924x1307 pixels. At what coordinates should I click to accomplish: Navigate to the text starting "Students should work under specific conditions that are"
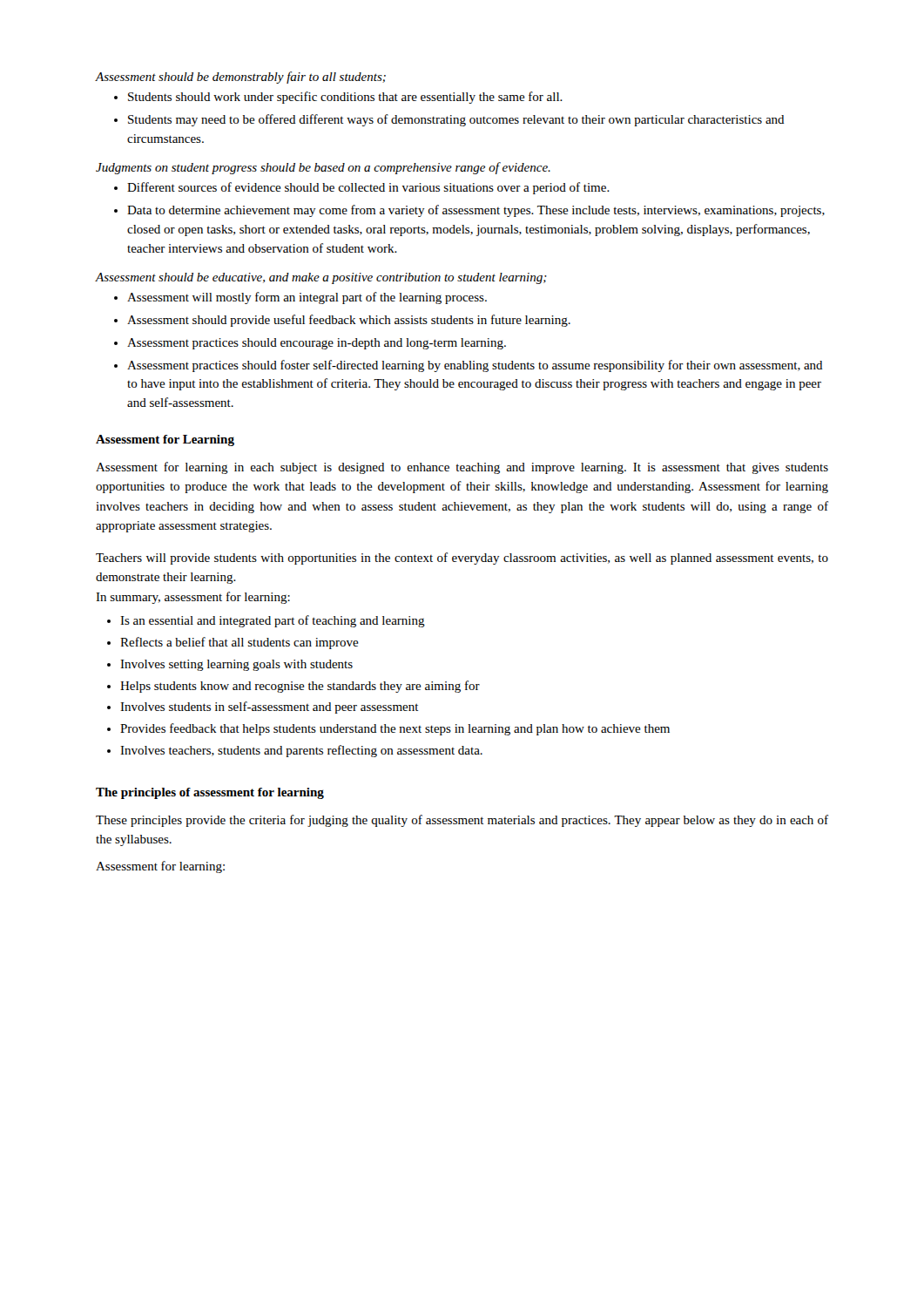(345, 97)
